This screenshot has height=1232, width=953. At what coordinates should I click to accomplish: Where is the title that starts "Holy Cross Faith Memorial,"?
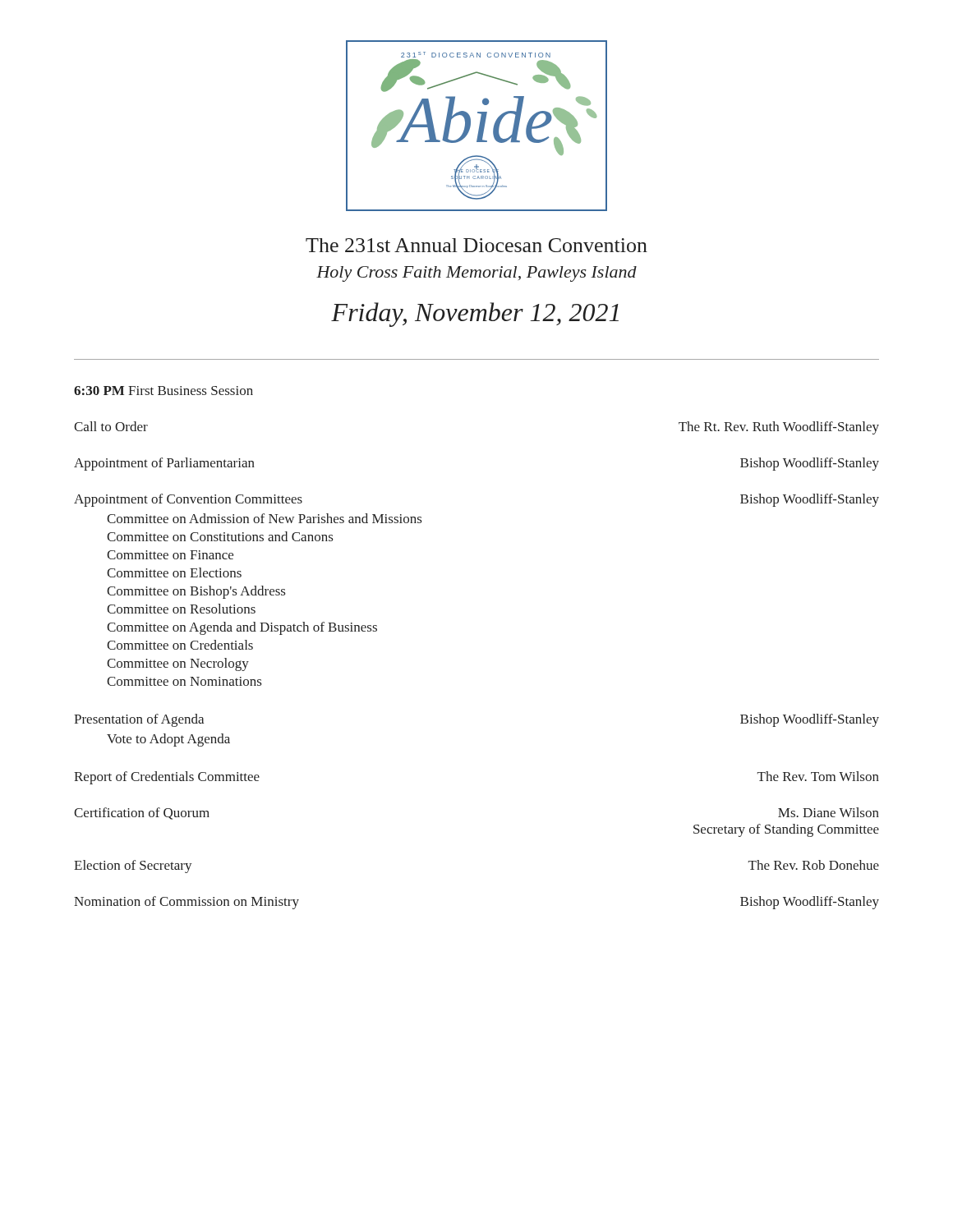[x=476, y=271]
